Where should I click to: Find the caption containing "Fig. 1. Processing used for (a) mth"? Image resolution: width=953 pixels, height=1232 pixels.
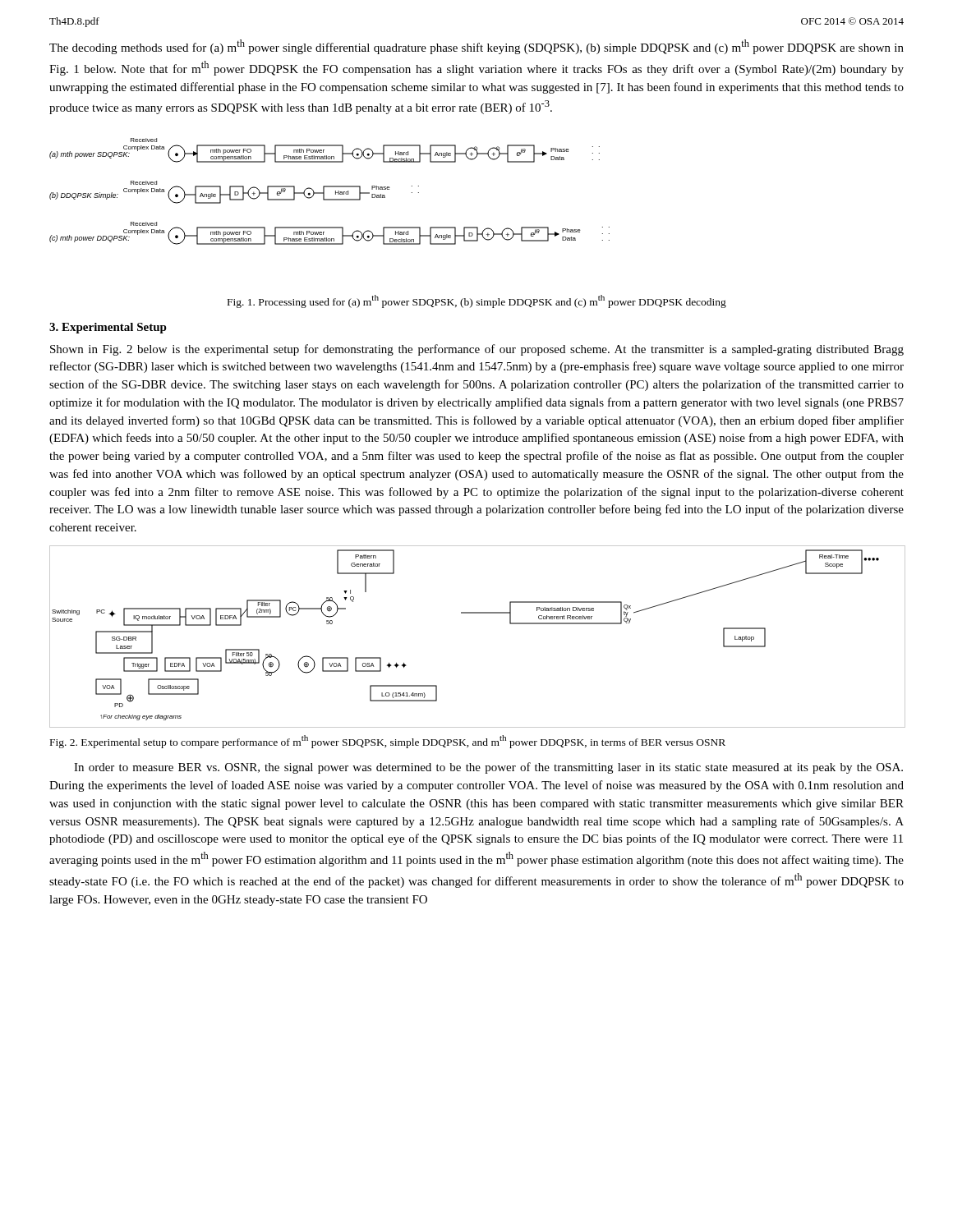coord(476,300)
